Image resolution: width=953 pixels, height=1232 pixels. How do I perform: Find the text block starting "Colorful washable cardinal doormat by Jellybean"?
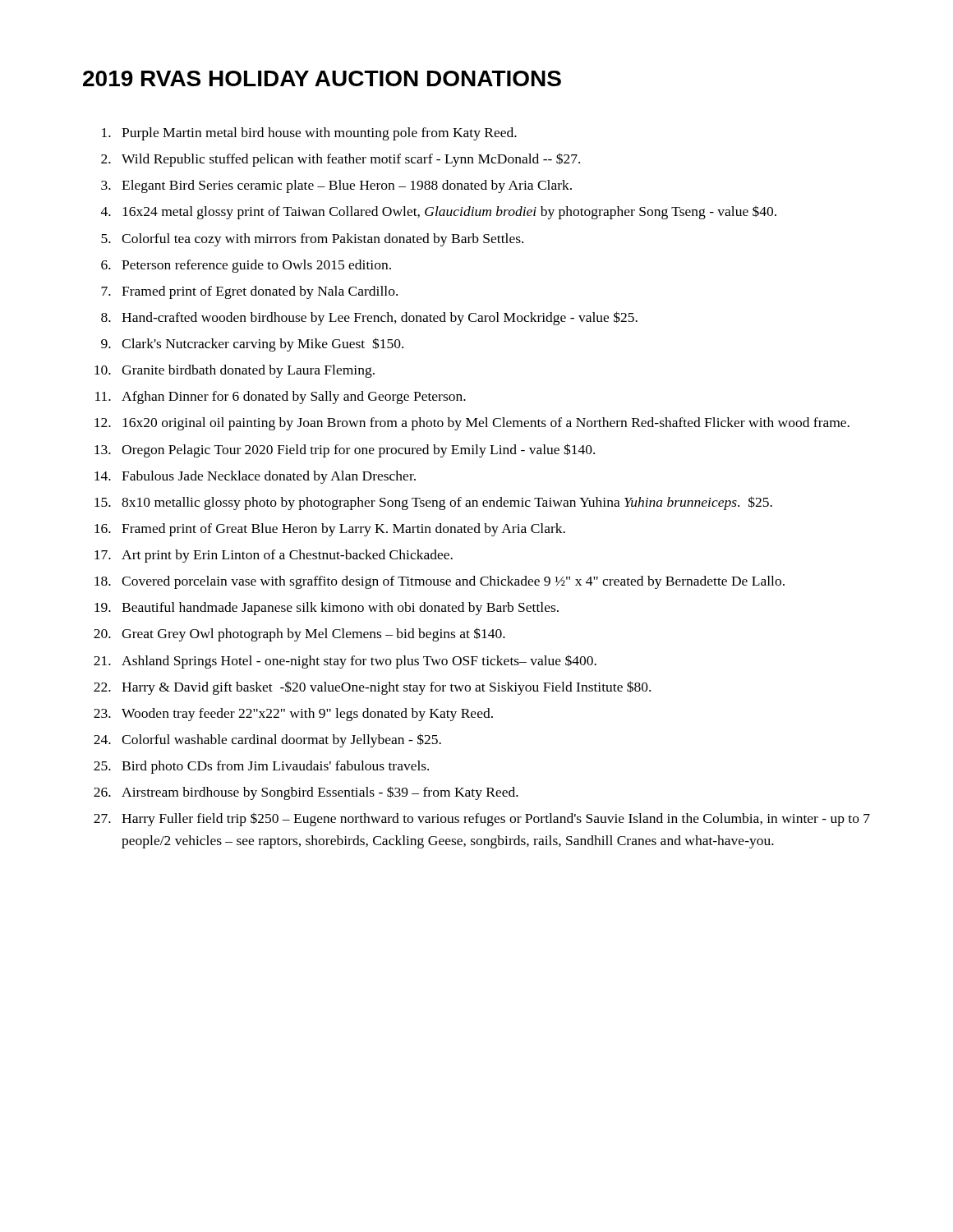[282, 739]
